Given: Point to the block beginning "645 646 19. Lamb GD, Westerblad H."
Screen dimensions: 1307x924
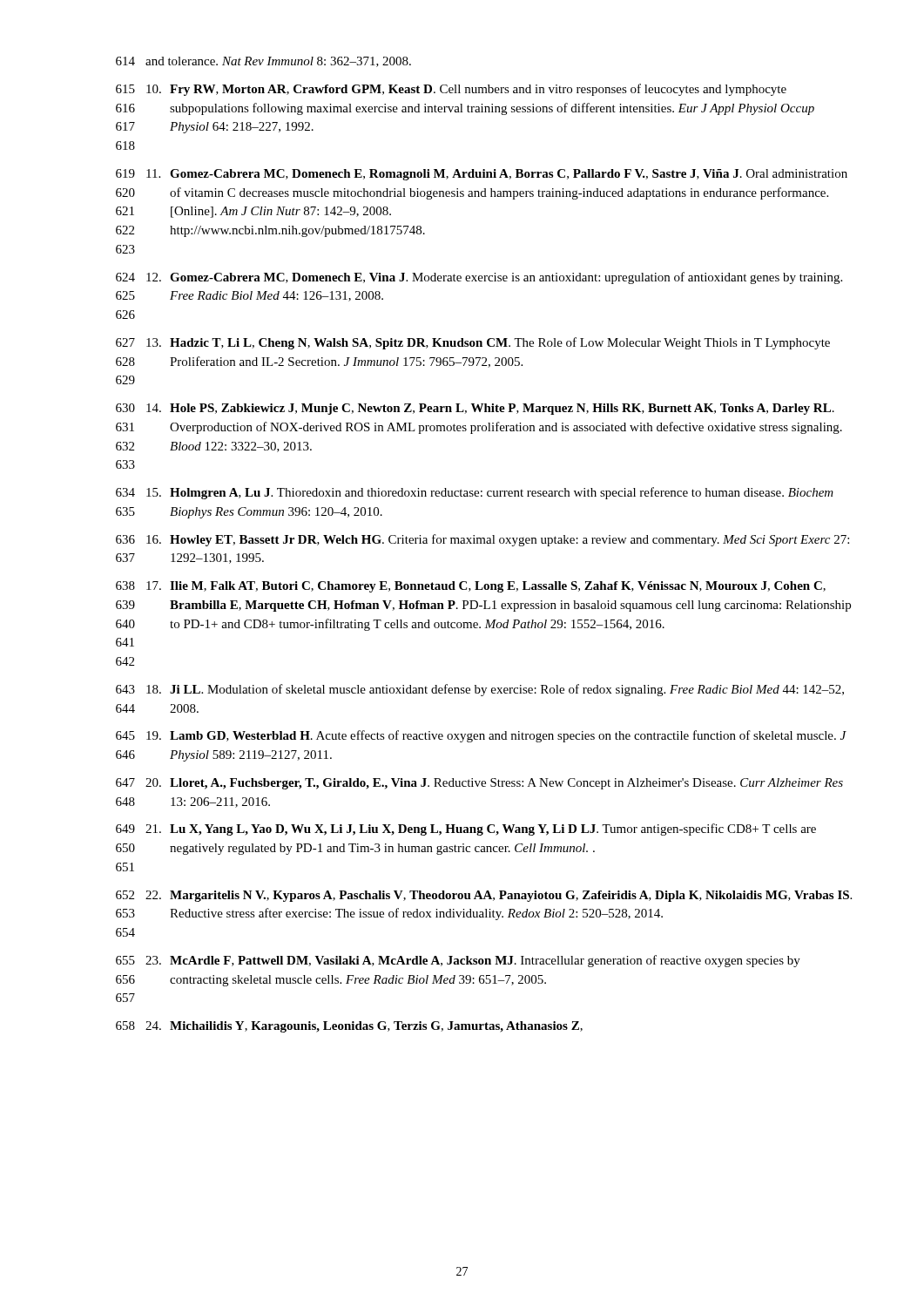Looking at the screenshot, I should [471, 746].
